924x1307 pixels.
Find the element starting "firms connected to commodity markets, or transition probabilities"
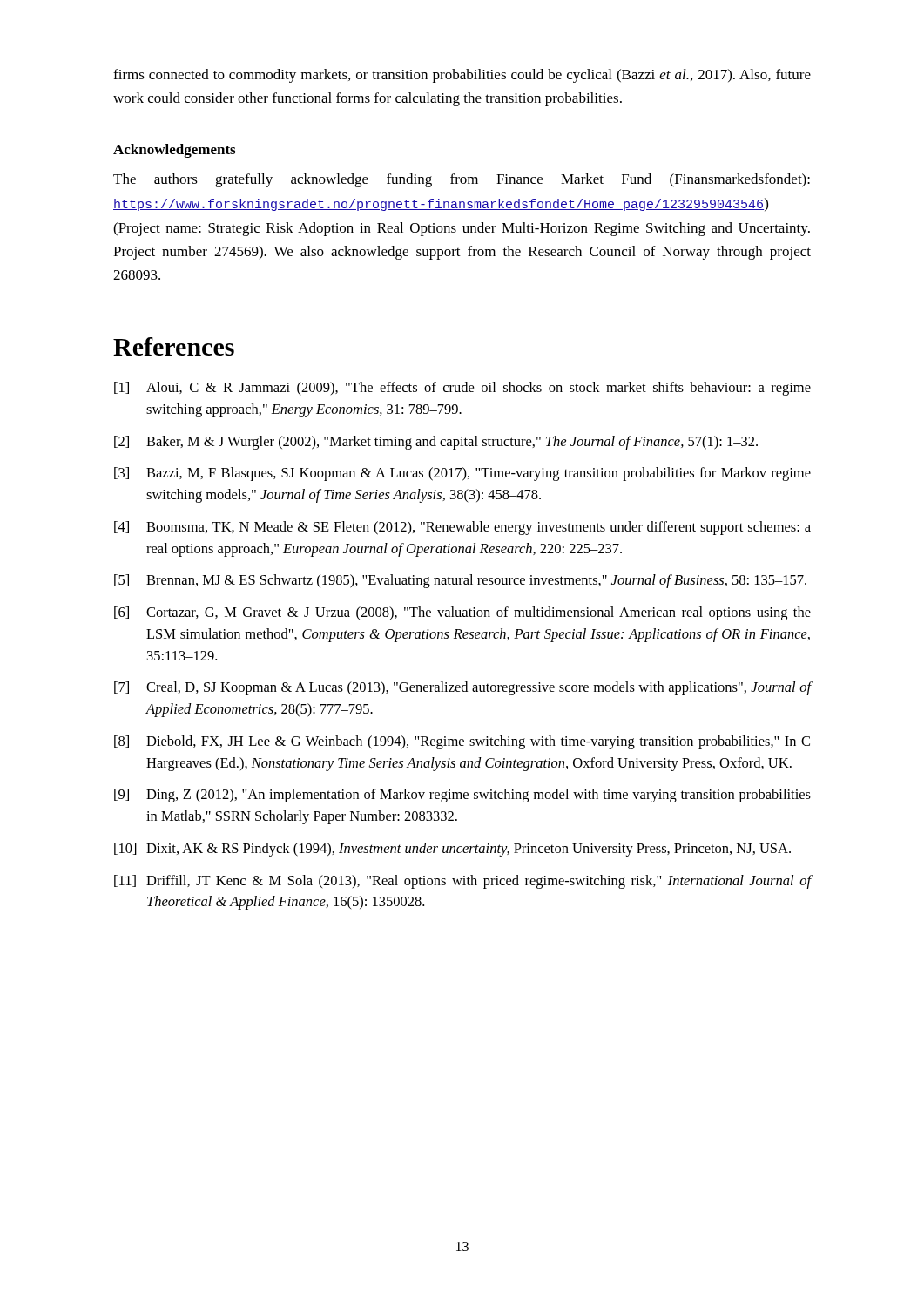pyautogui.click(x=462, y=86)
